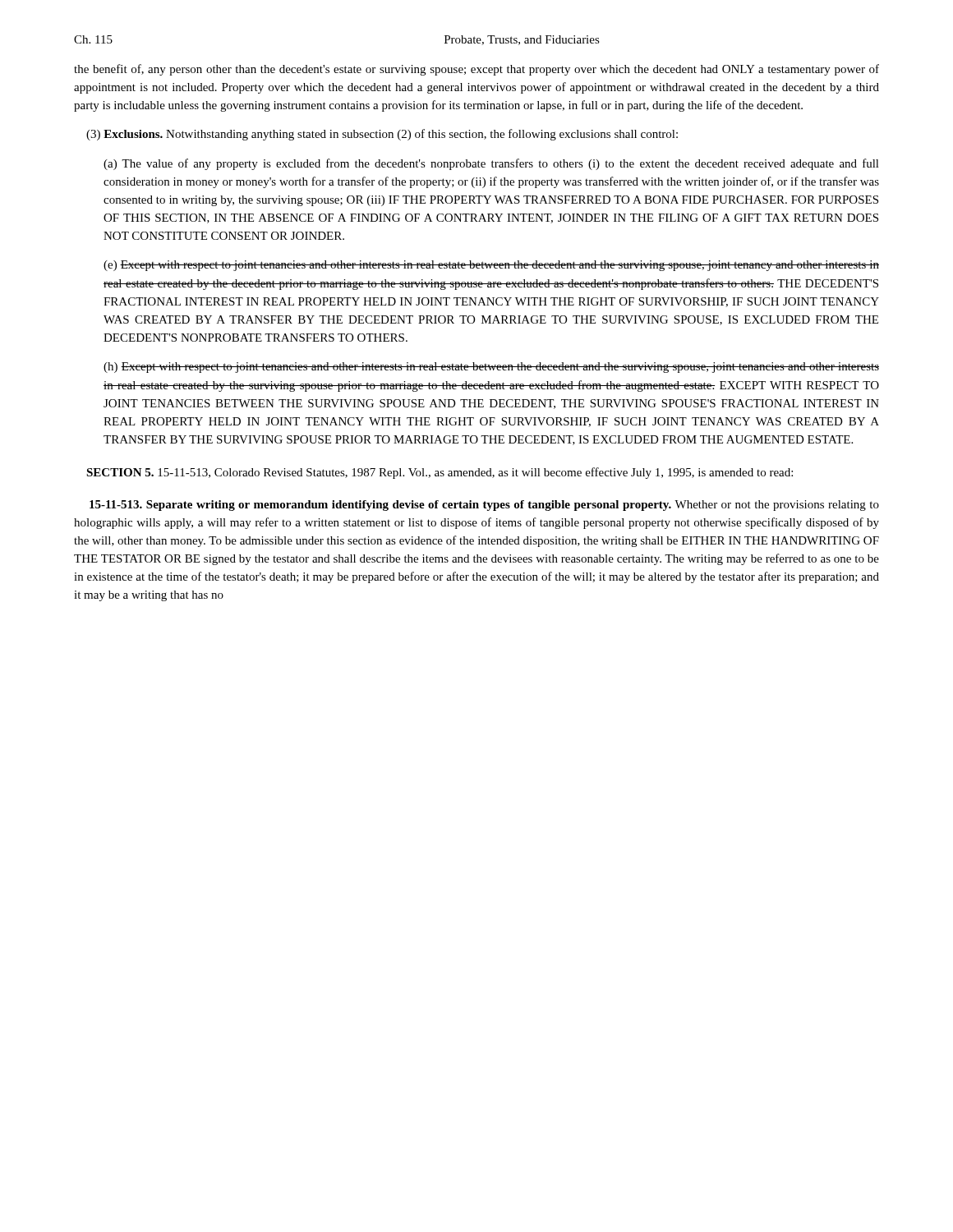Select the text block starting "SECTION 5. 15-11-513, Colorado"
This screenshot has height=1232, width=953.
coord(434,473)
